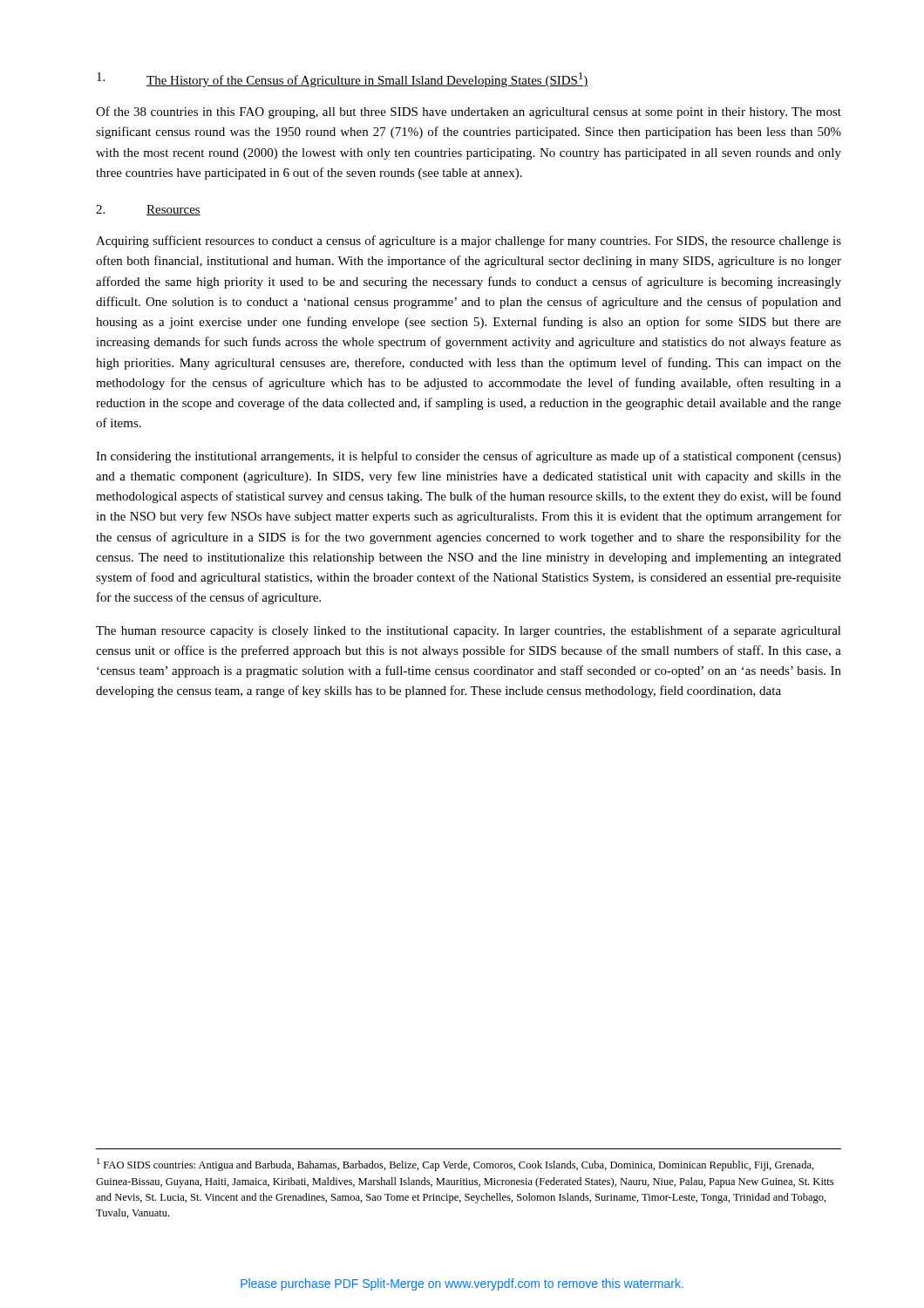Screen dimensions: 1308x924
Task: Find the section header with the text "2. Resources"
Action: pyautogui.click(x=148, y=210)
